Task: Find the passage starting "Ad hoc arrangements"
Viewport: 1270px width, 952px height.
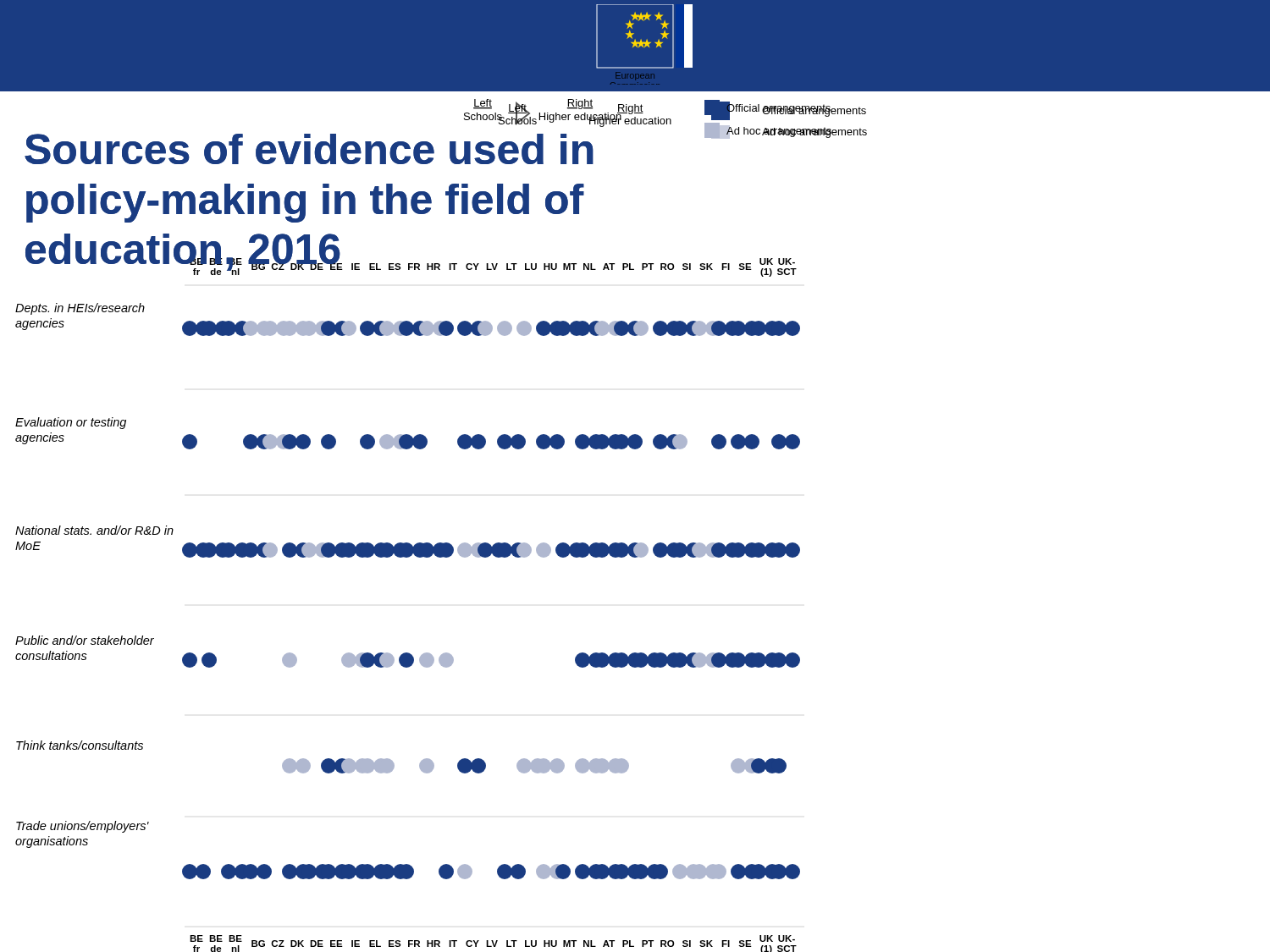Action: (779, 131)
